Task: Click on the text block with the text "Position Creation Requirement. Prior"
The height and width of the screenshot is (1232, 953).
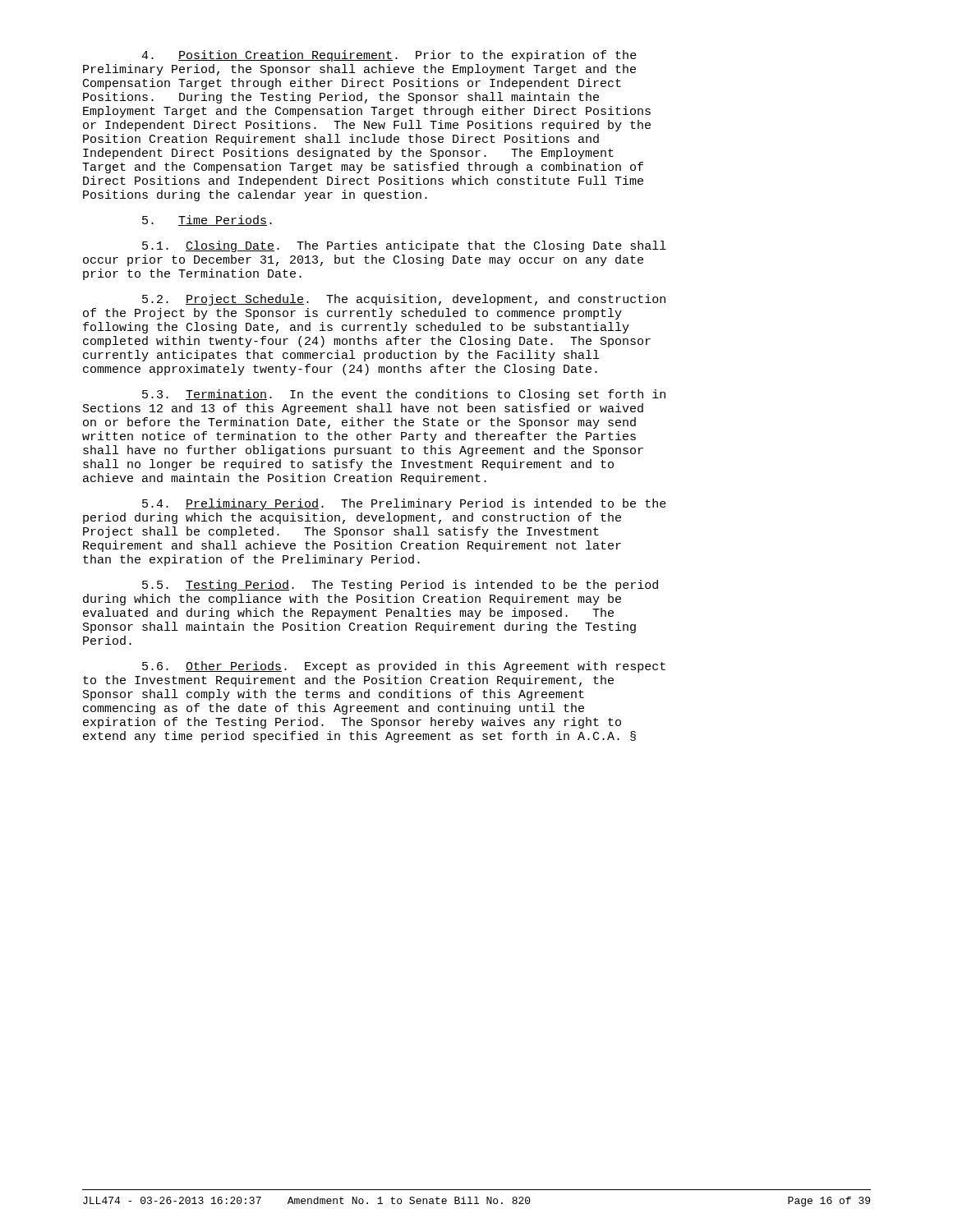Action: 367,126
